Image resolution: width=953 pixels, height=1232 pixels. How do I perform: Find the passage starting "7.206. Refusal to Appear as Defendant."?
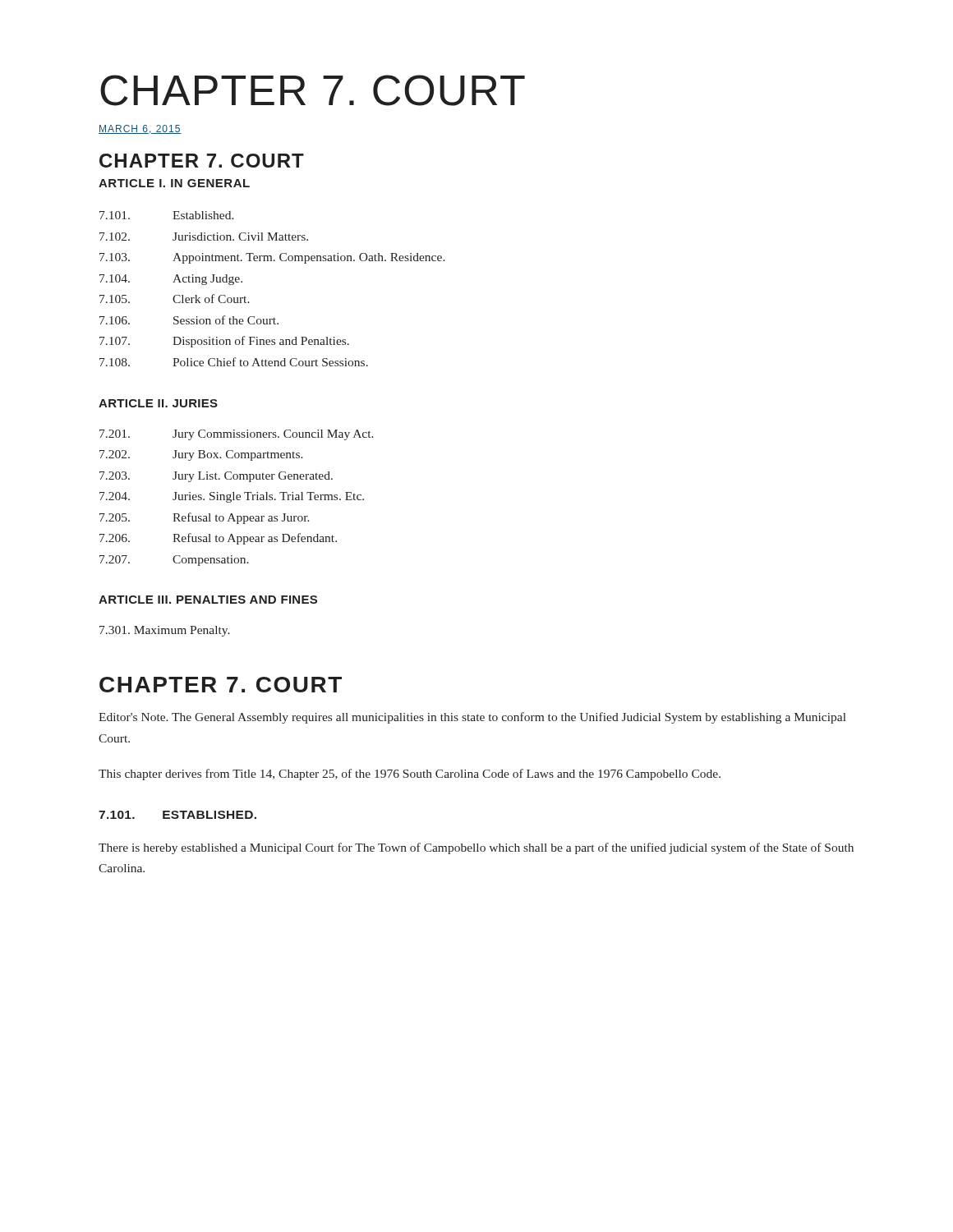[218, 538]
